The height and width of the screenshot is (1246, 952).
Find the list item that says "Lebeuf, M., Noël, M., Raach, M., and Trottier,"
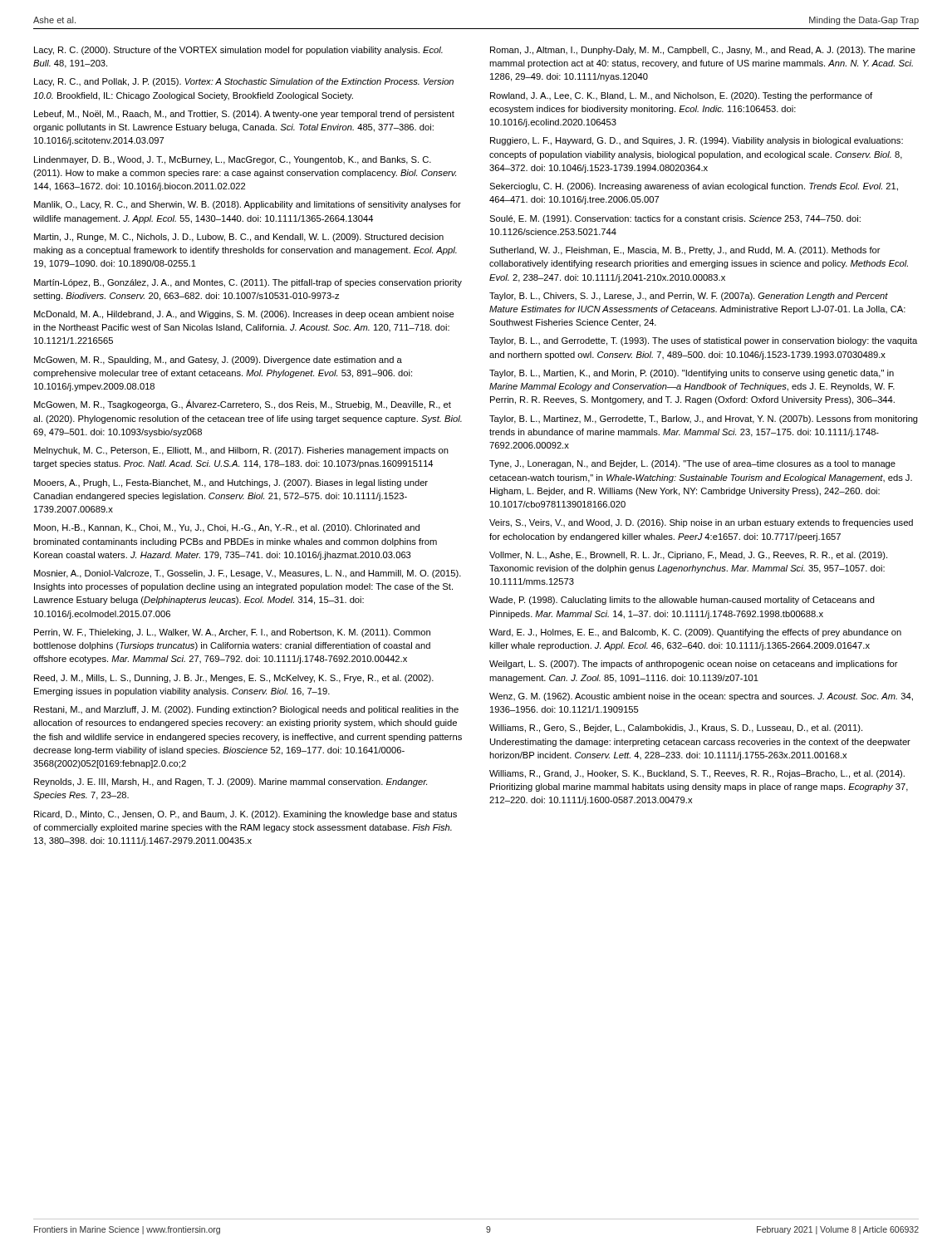coord(244,127)
